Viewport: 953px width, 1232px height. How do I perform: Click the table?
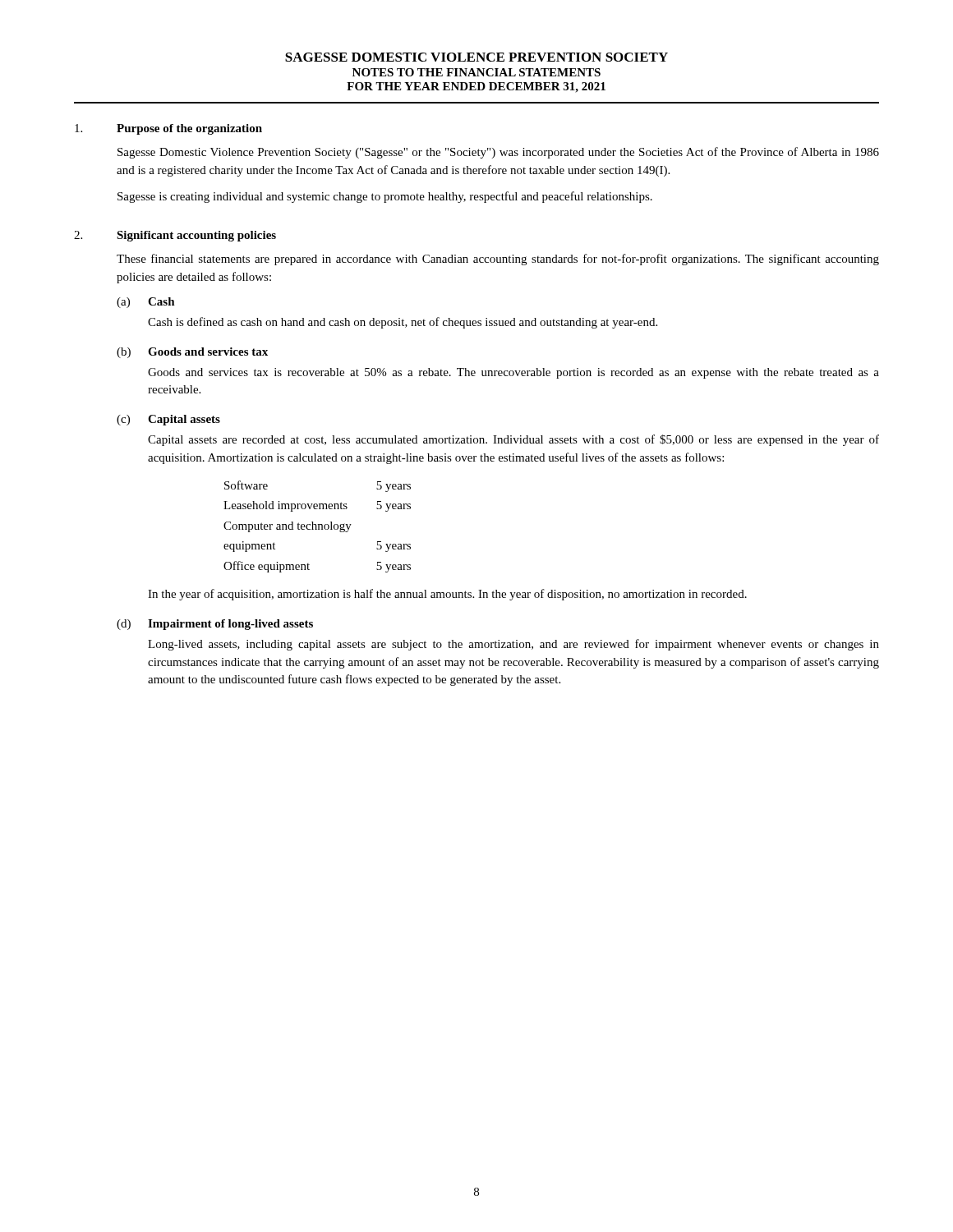[x=551, y=525]
